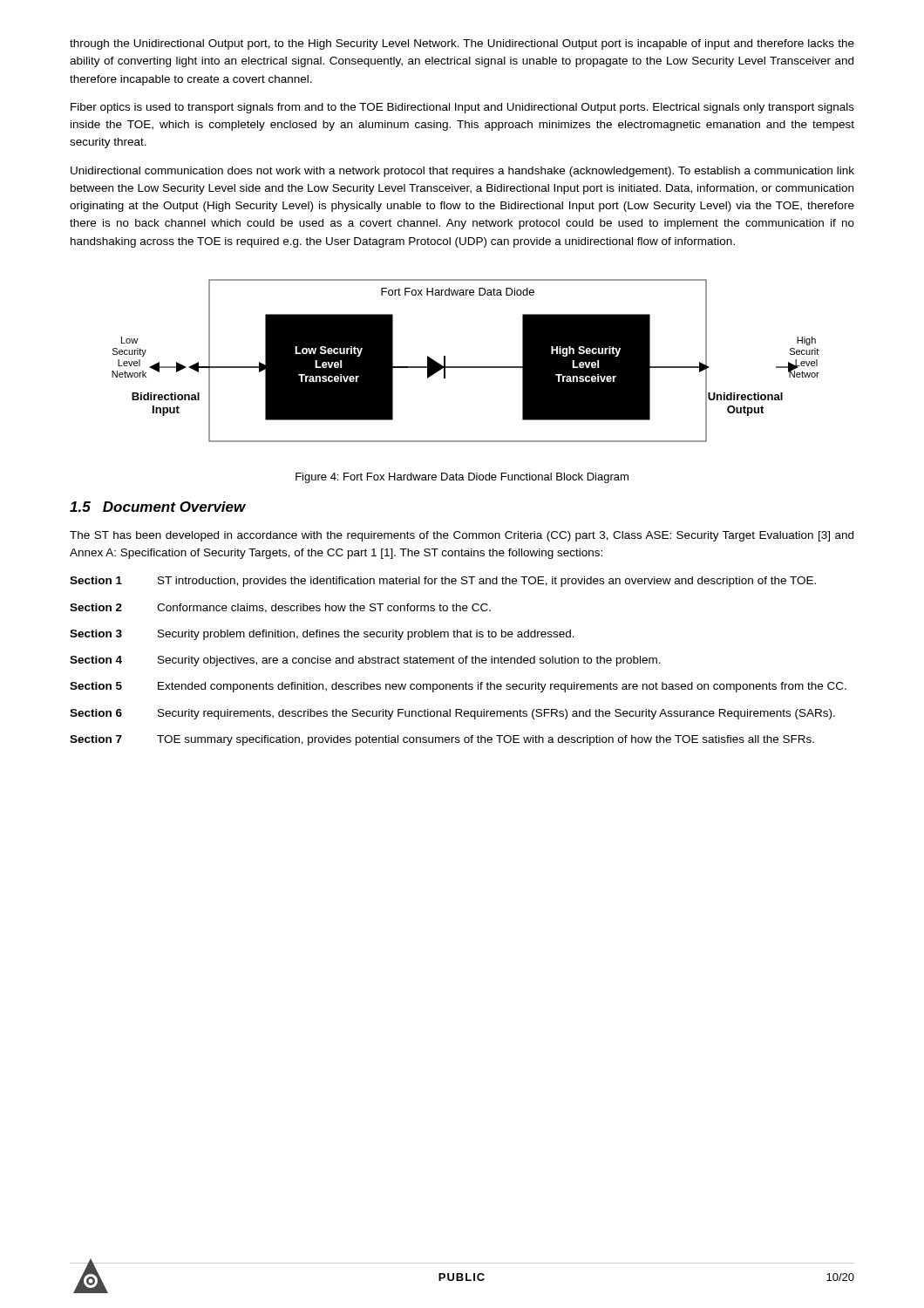
Task: Navigate to the element starting "Section 7 TOE summary specification, provides potential"
Action: pyautogui.click(x=462, y=739)
